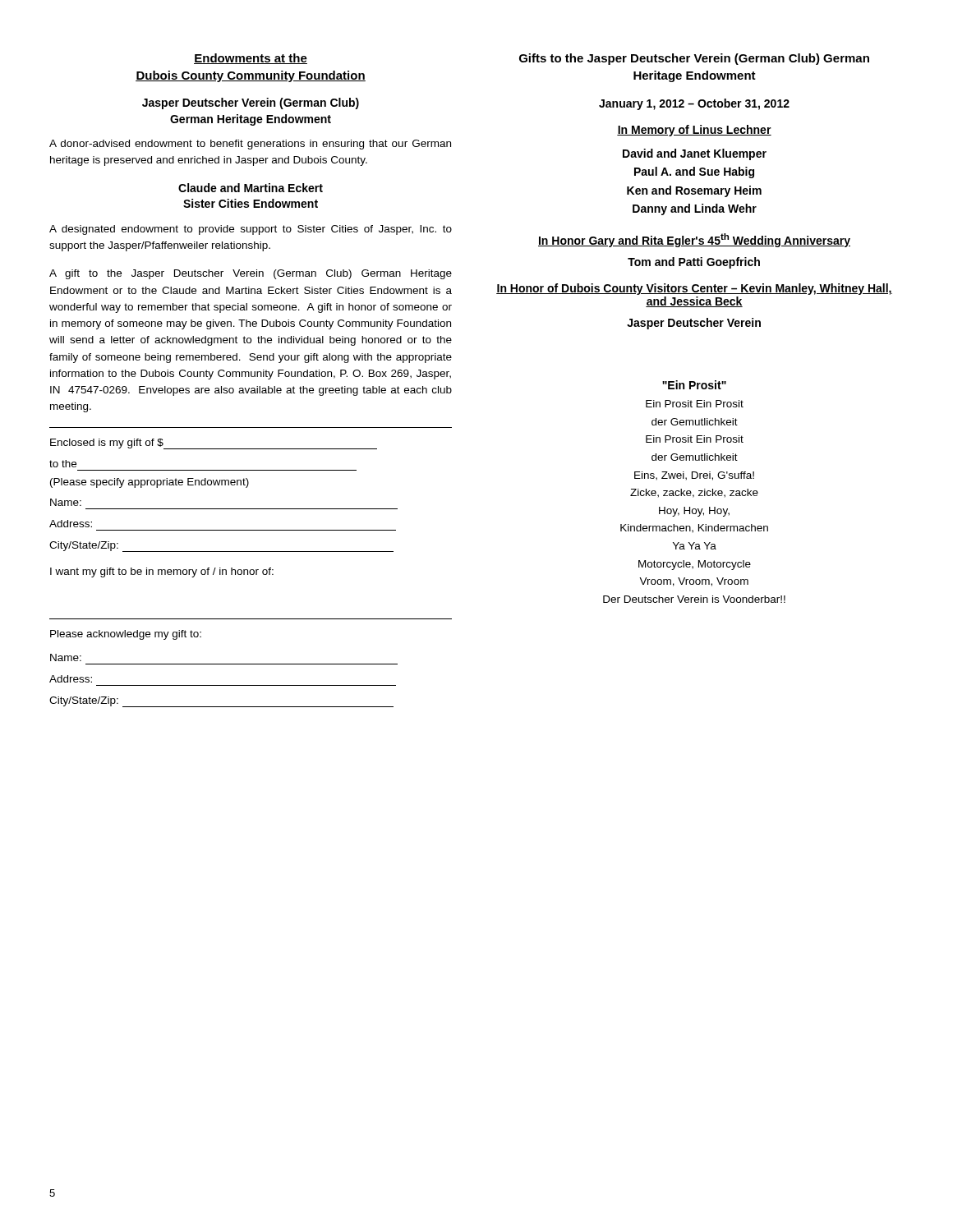This screenshot has width=953, height=1232.
Task: Point to the block beginning ""Ein Prosit" Ein Prosit Ein Prosit der Gemutlichkeit"
Action: click(694, 493)
